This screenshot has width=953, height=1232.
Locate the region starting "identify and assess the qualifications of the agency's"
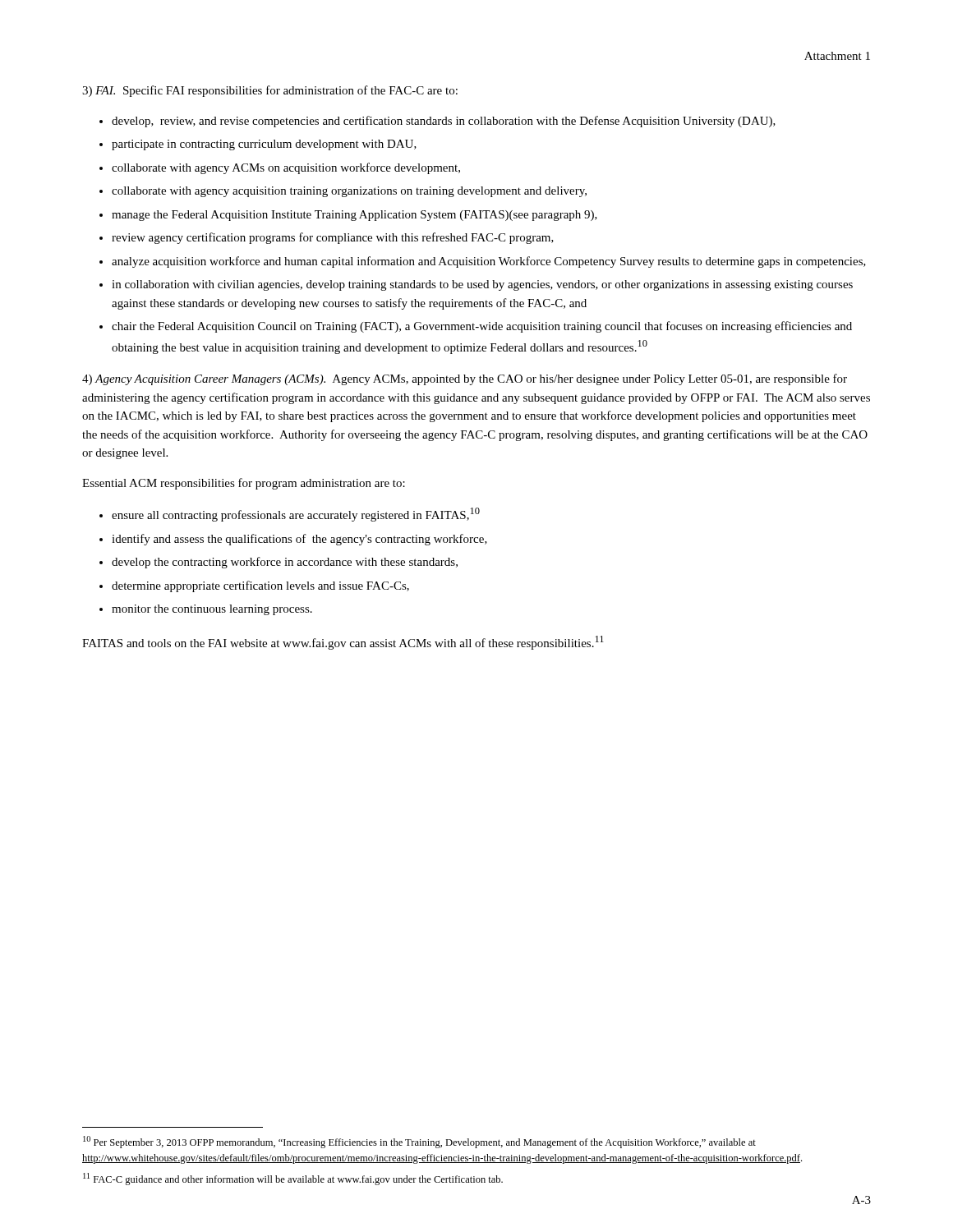click(299, 538)
